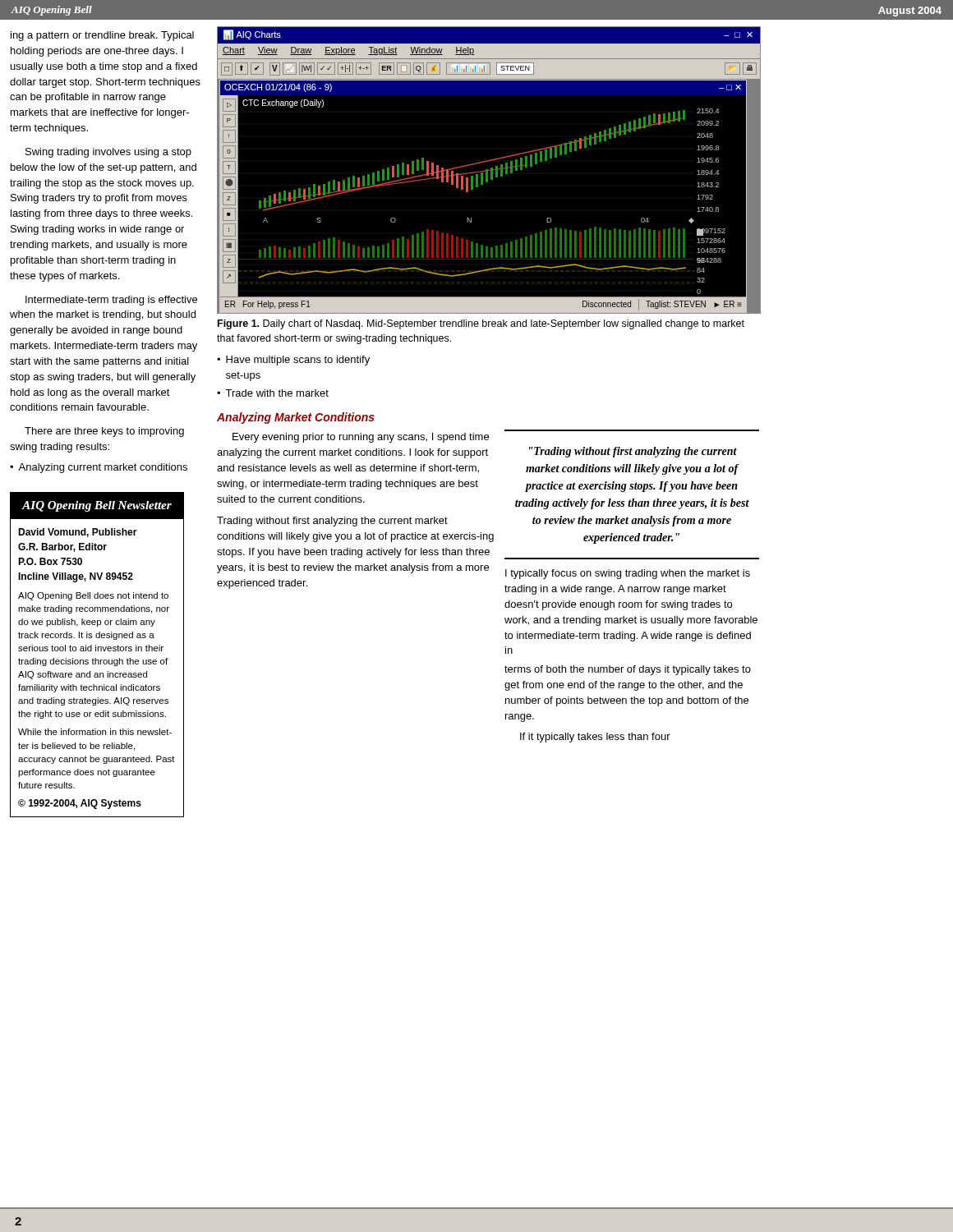Screen dimensions: 1232x953
Task: Locate the region starting "If it typically takes less"
Action: tap(595, 736)
